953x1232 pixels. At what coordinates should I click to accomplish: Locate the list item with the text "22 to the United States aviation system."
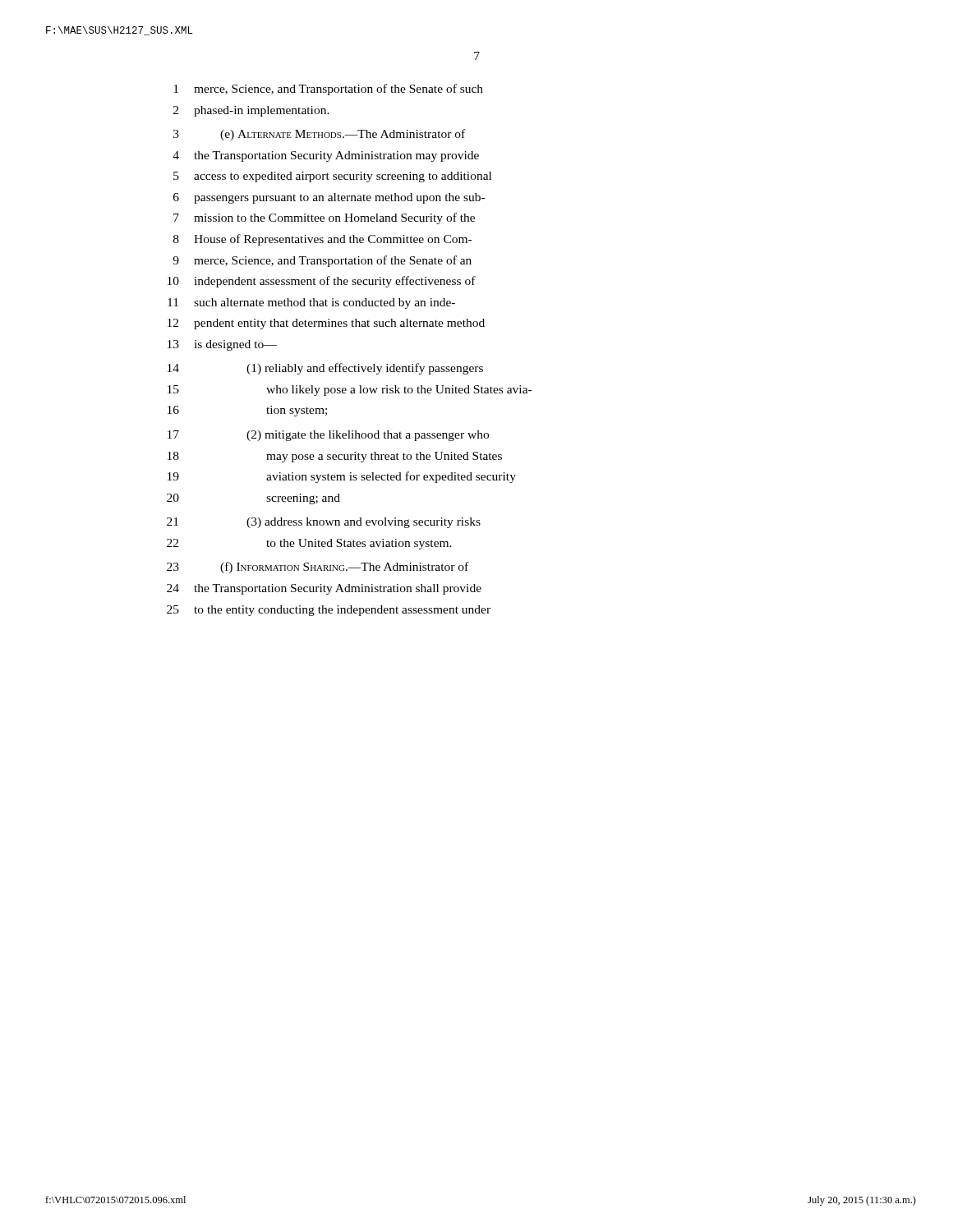(x=460, y=543)
